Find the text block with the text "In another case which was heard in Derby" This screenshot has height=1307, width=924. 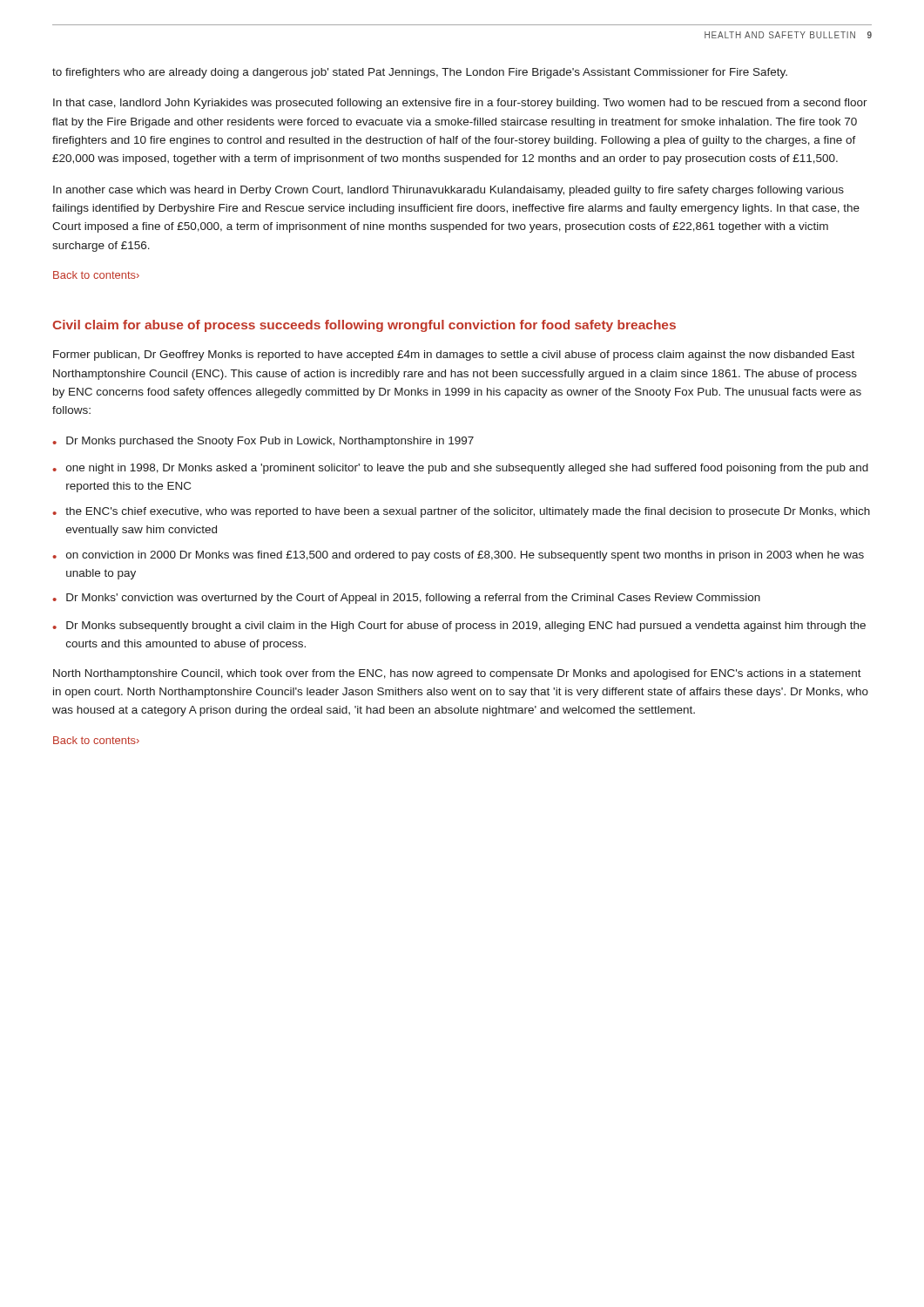pyautogui.click(x=456, y=217)
